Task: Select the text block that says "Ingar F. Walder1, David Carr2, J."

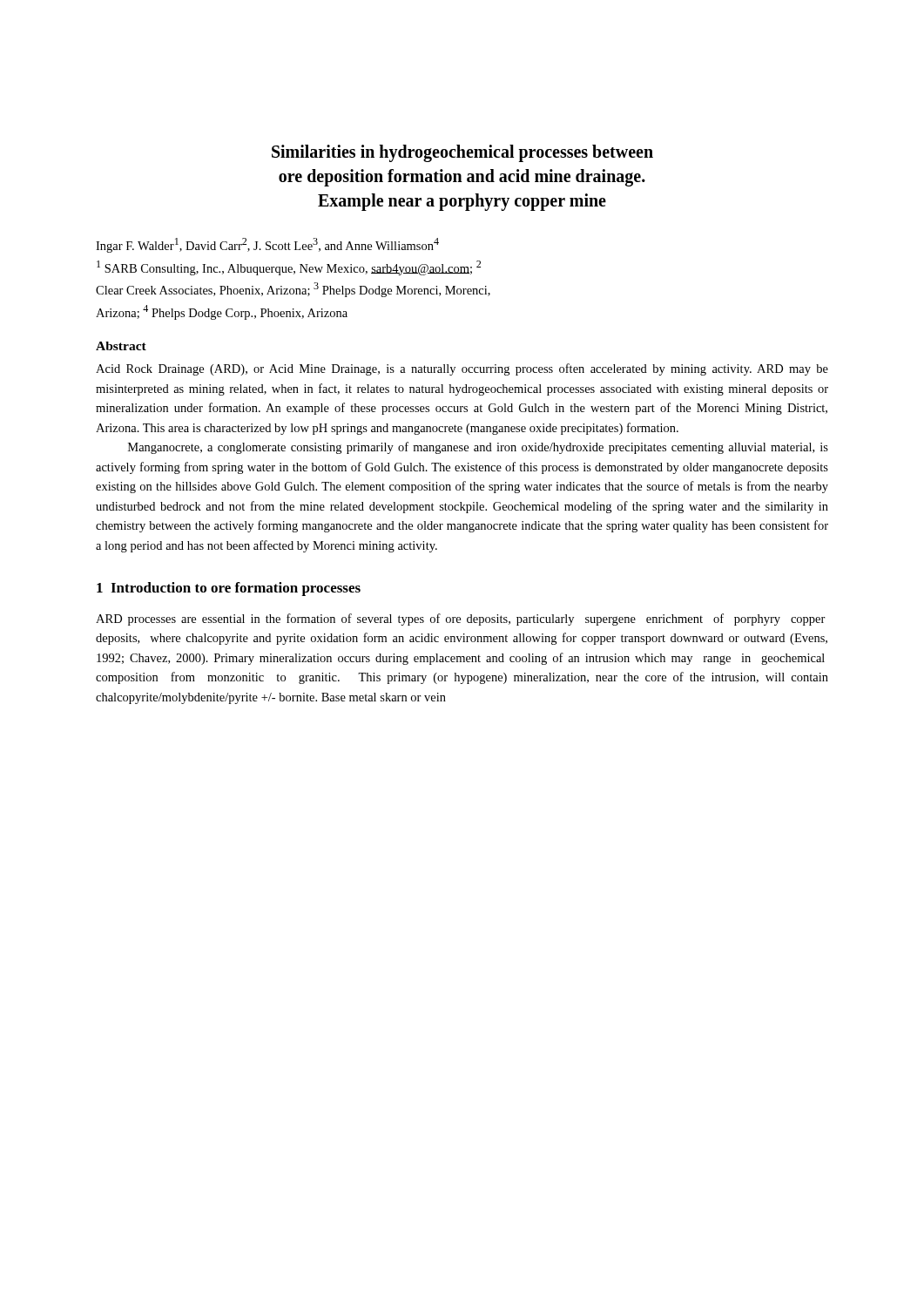Action: (x=293, y=277)
